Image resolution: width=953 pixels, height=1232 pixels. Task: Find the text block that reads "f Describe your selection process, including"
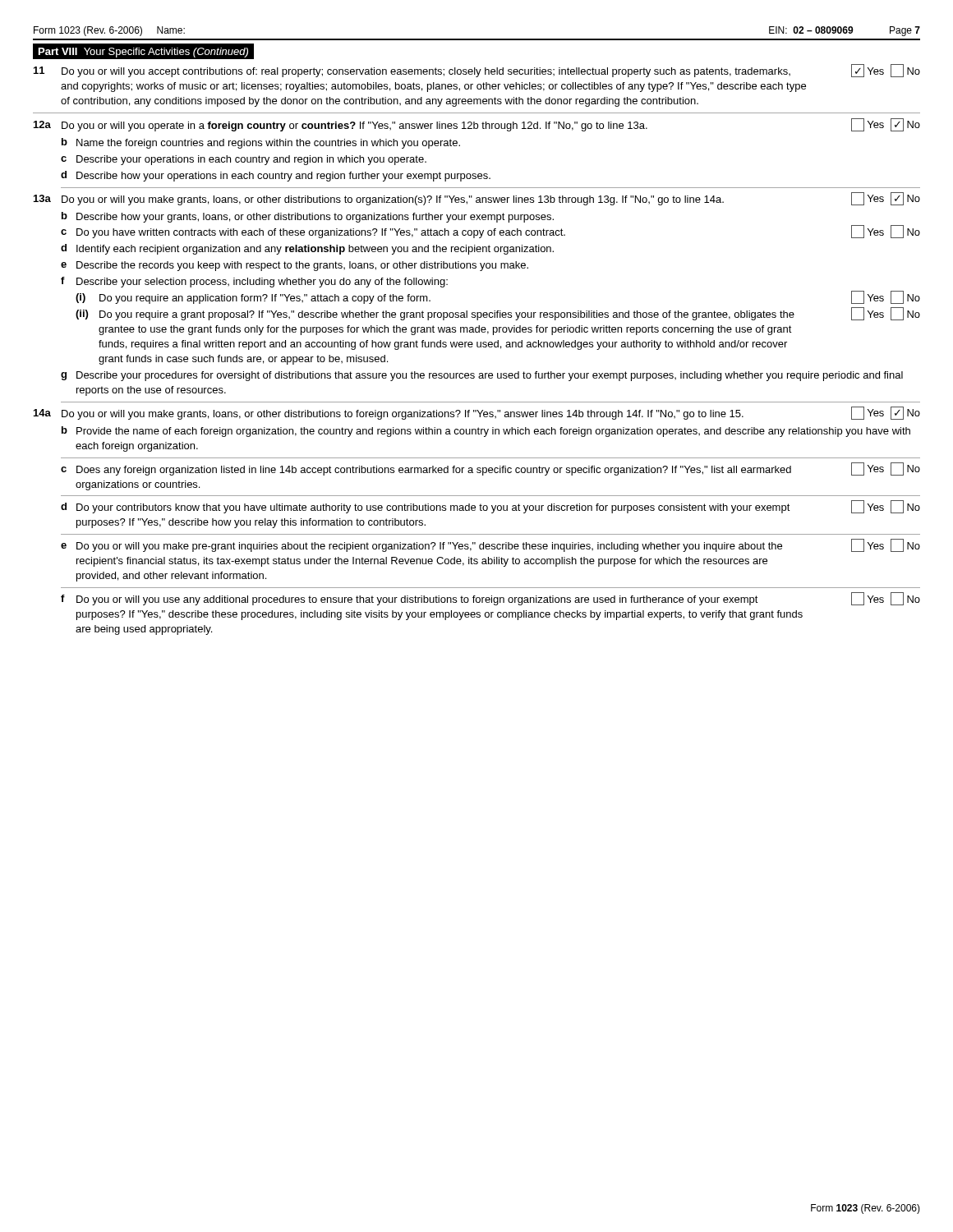point(254,282)
